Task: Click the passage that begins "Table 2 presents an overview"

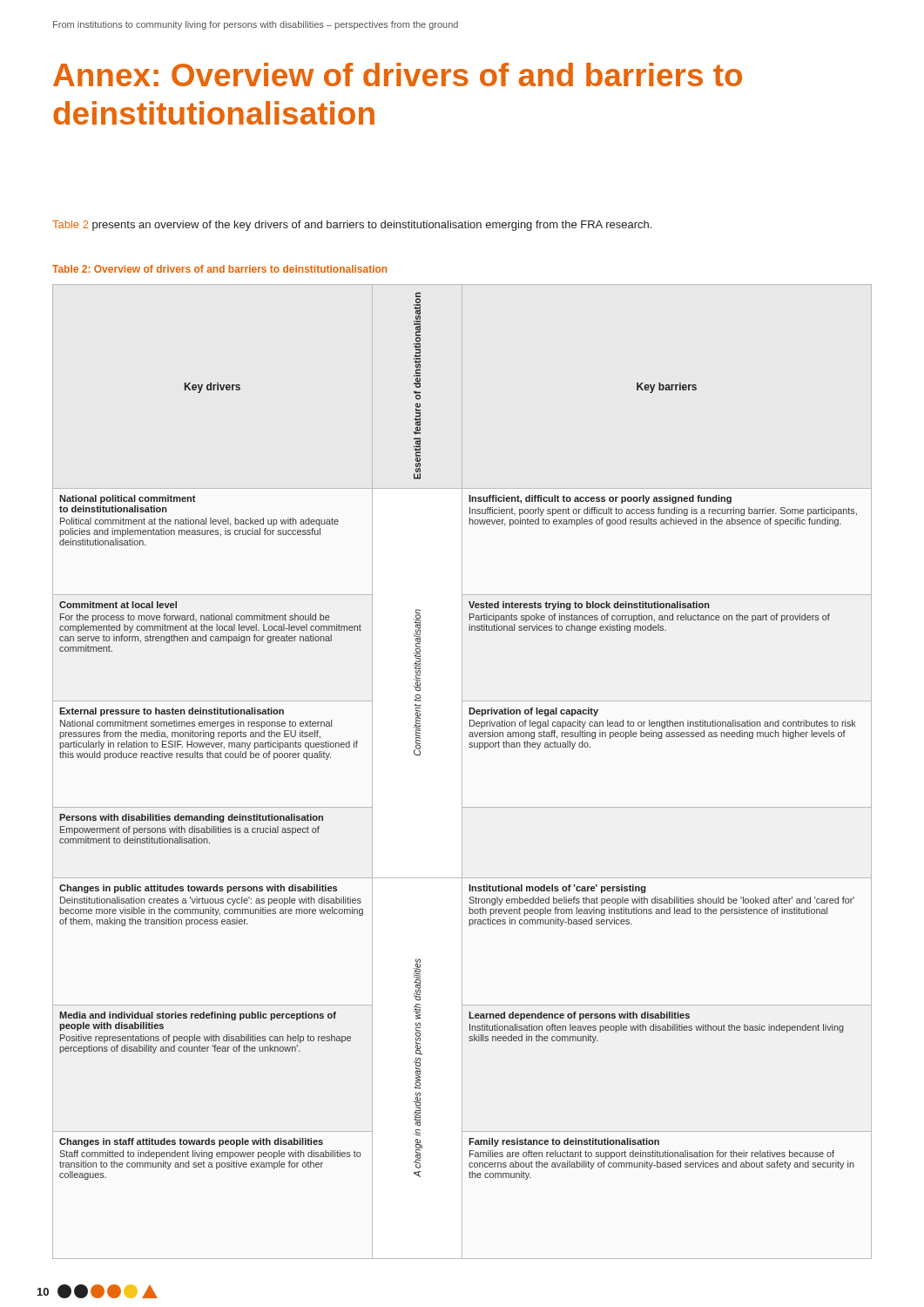Action: [352, 224]
